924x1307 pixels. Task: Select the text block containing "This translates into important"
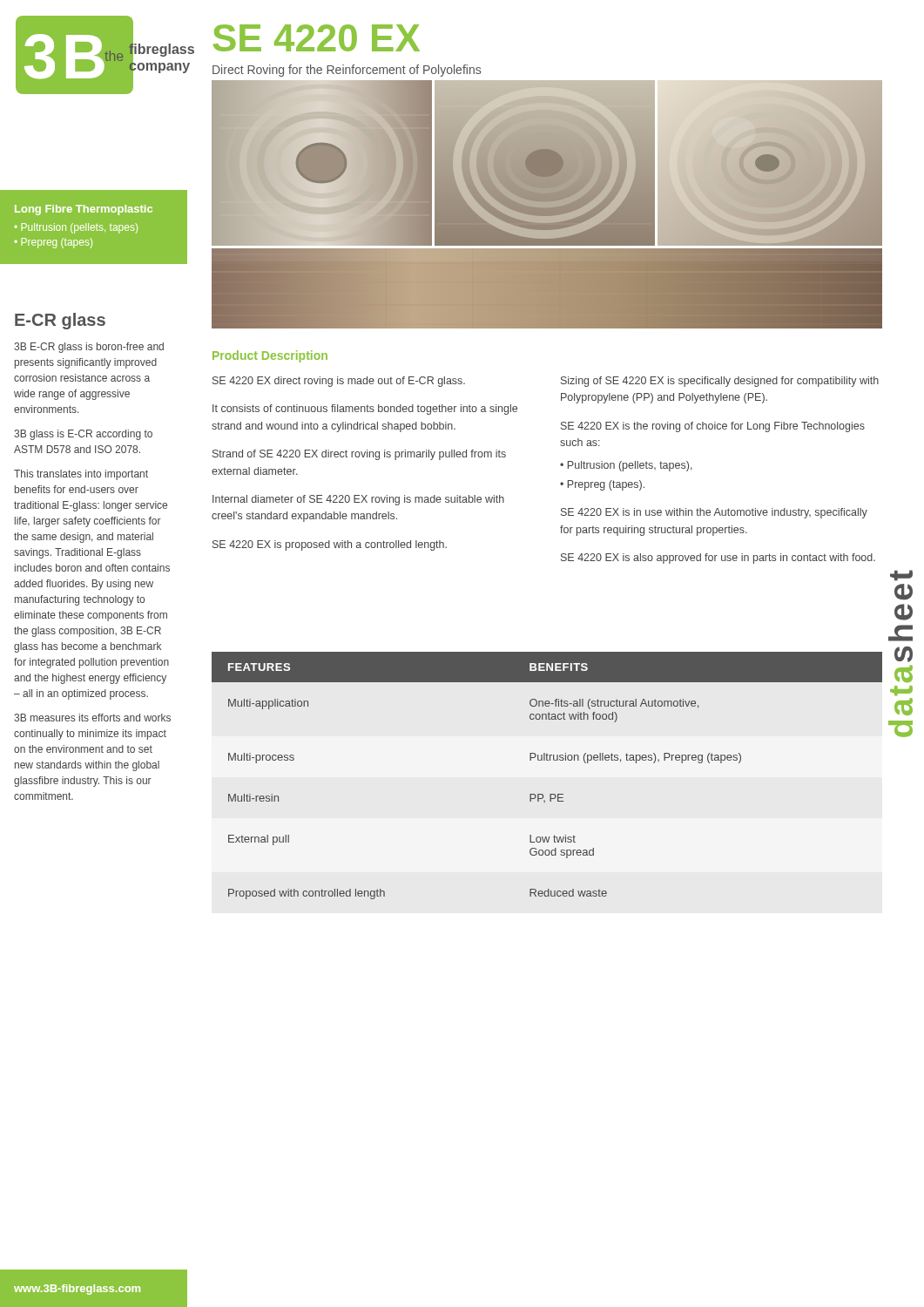tap(92, 584)
